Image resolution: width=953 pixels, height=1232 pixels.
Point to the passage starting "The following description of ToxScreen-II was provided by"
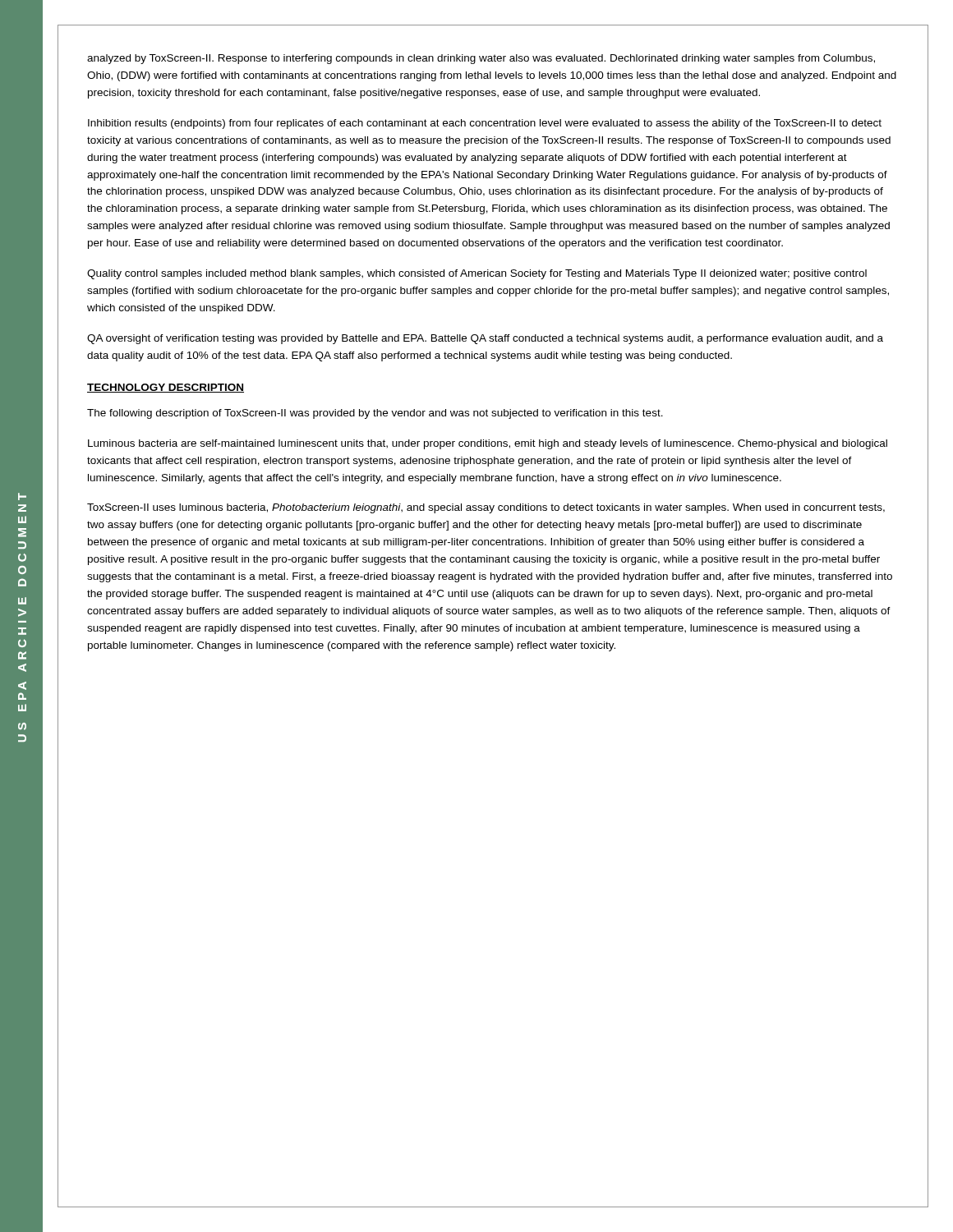pos(375,412)
